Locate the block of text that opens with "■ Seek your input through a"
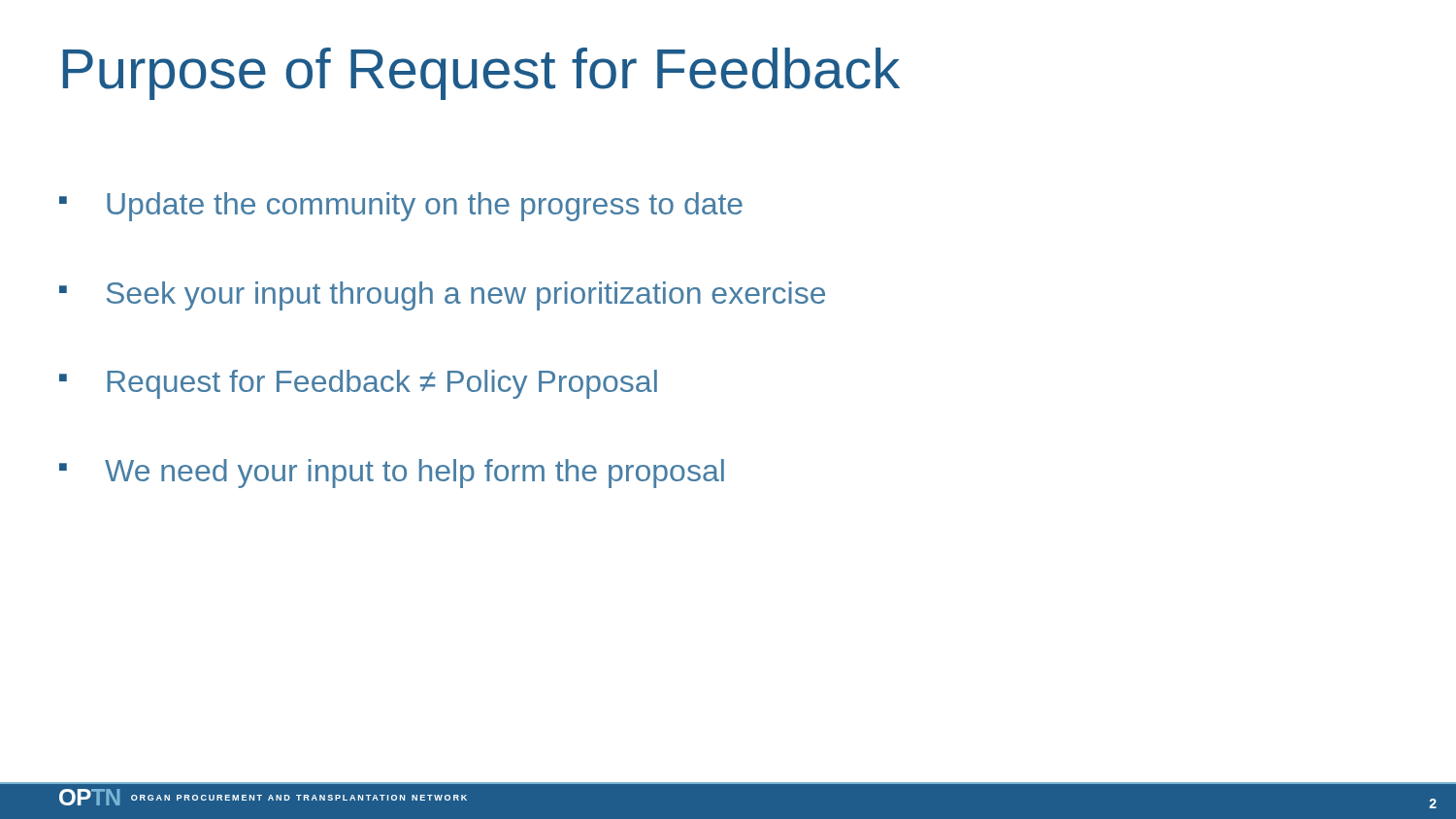1456x819 pixels. (x=442, y=293)
